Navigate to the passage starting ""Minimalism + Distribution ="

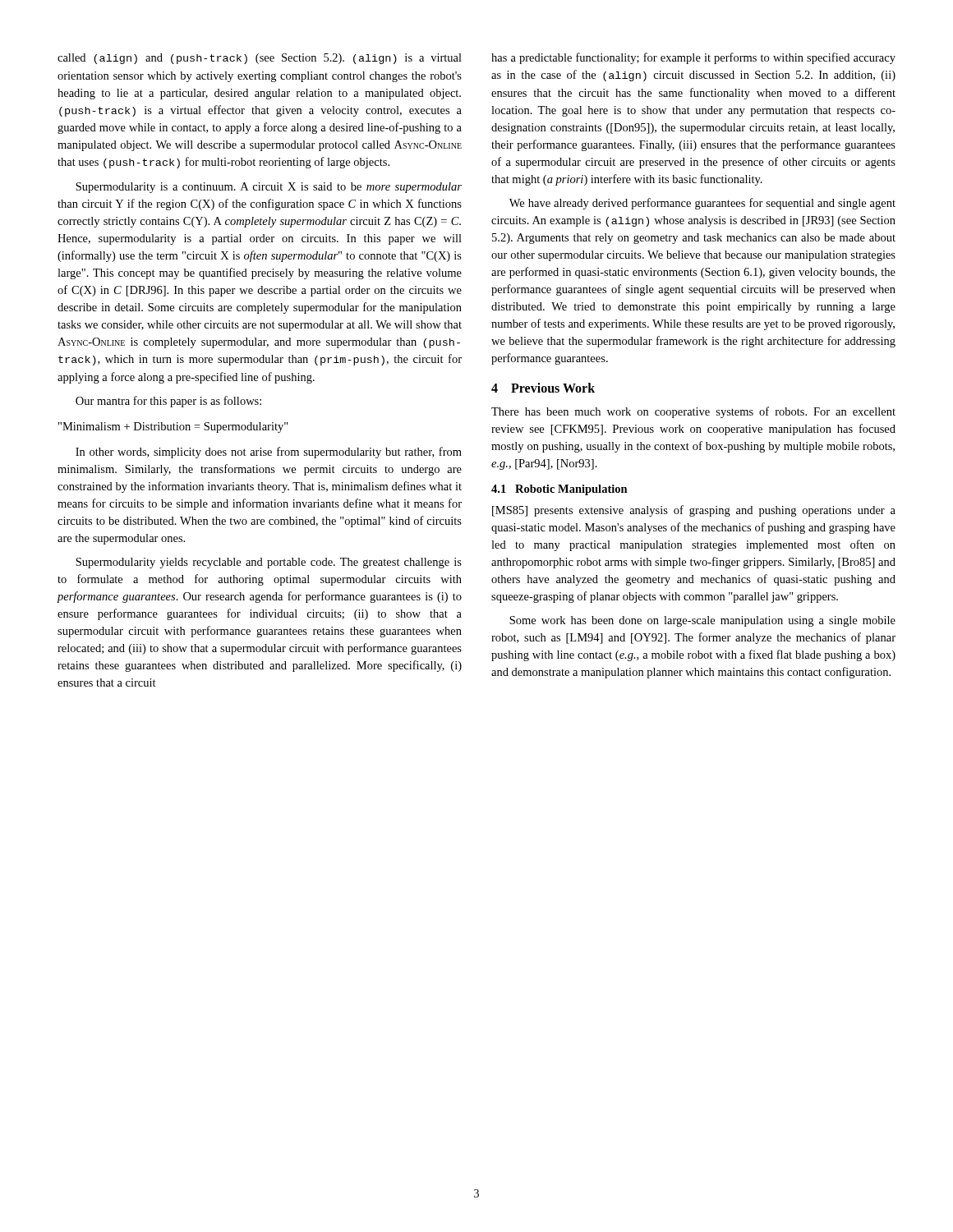click(260, 427)
